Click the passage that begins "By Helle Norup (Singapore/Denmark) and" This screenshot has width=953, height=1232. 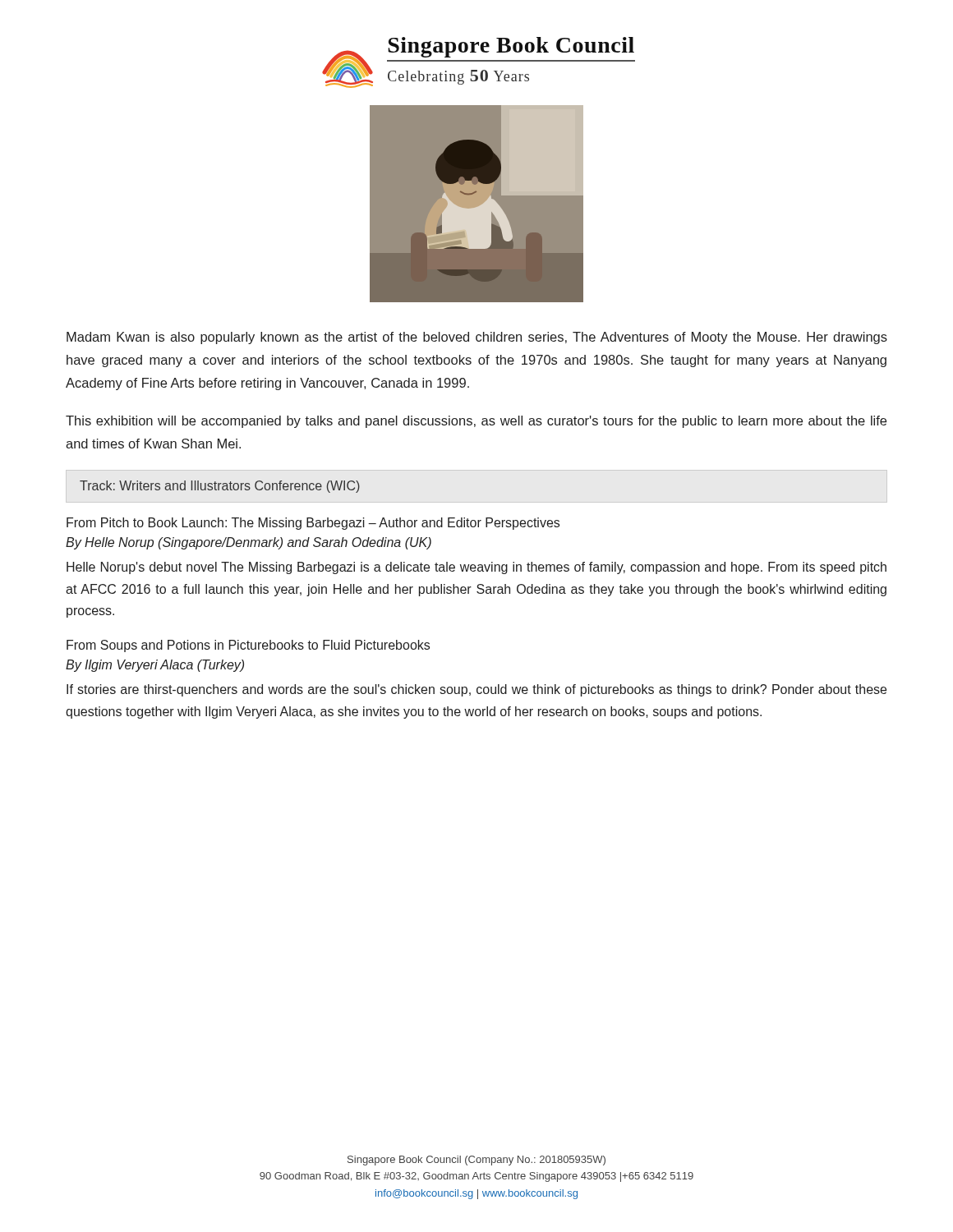point(249,543)
